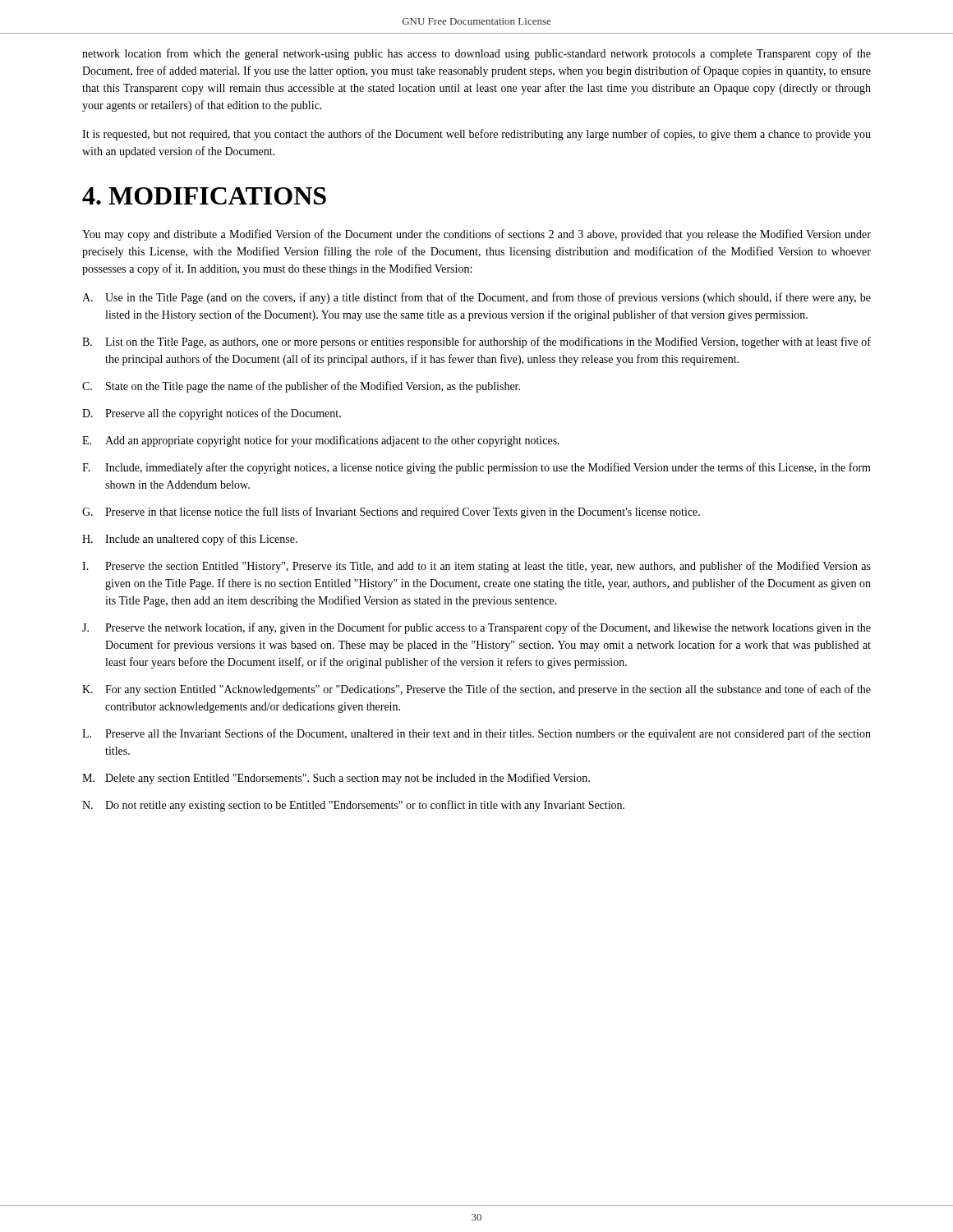Click on the element starting "K. For any section Entitled "Acknowledgements""
953x1232 pixels.
[476, 698]
